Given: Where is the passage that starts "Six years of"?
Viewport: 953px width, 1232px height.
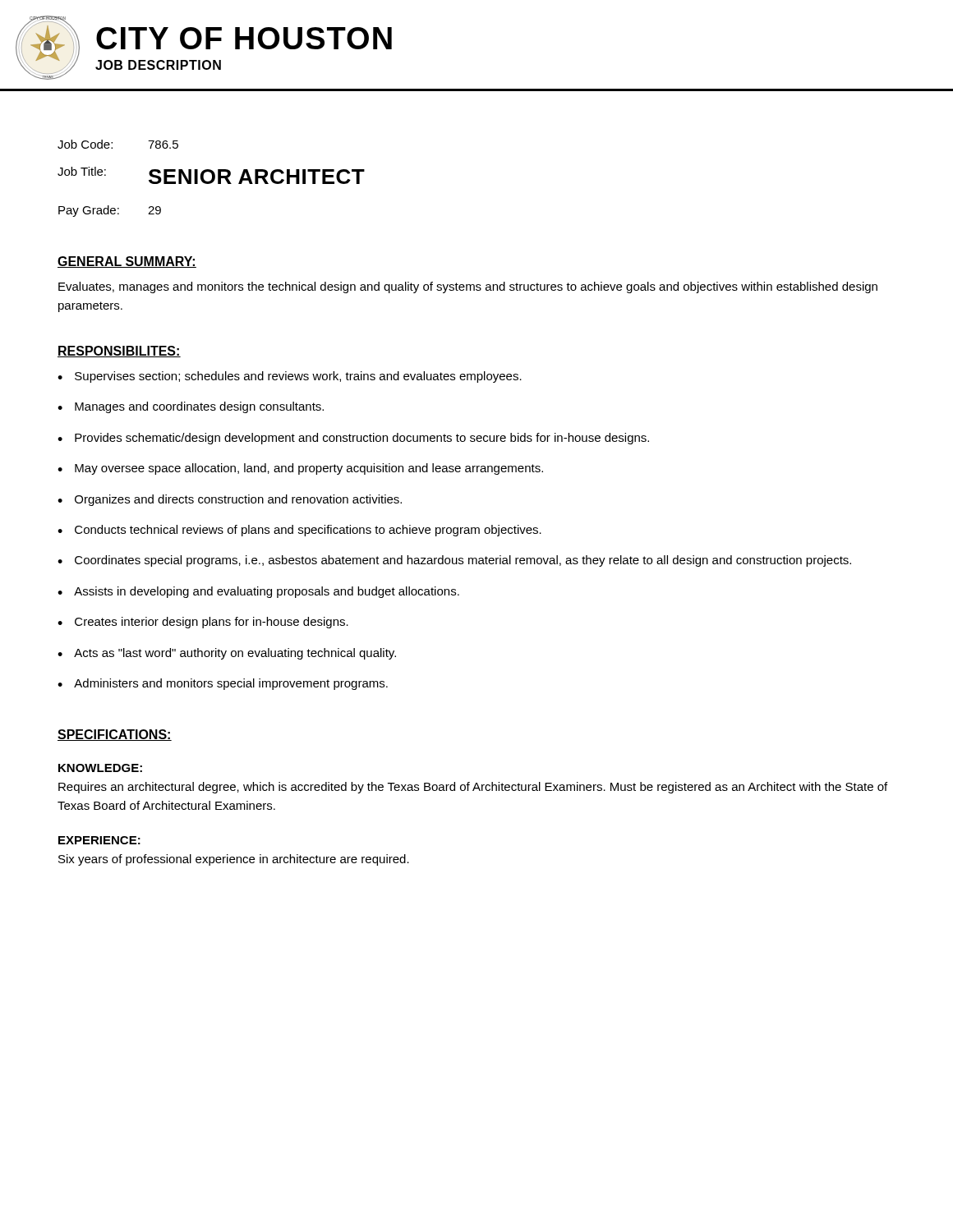Looking at the screenshot, I should click(x=234, y=859).
